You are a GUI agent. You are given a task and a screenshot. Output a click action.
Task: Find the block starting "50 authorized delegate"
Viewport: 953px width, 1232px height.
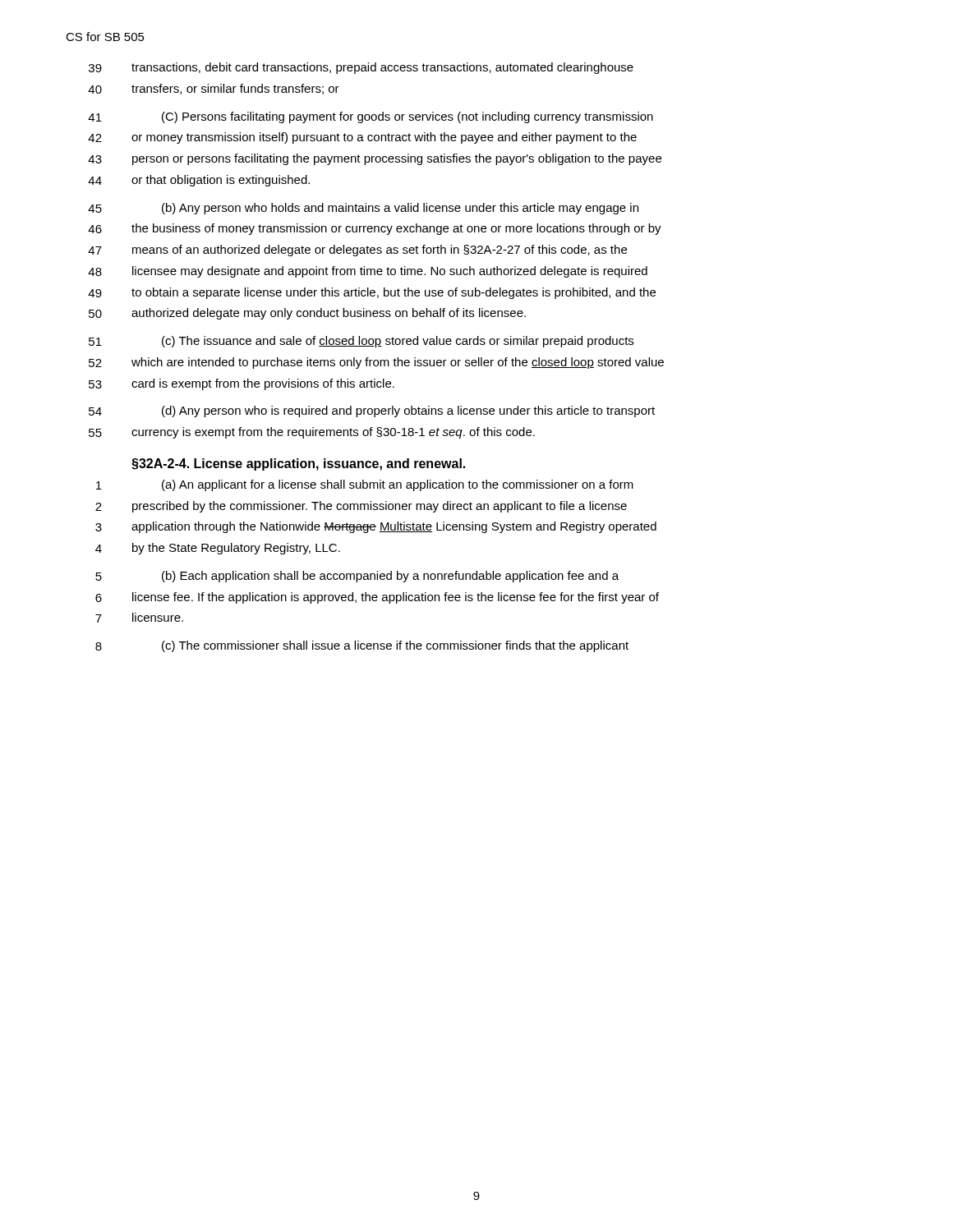476,314
